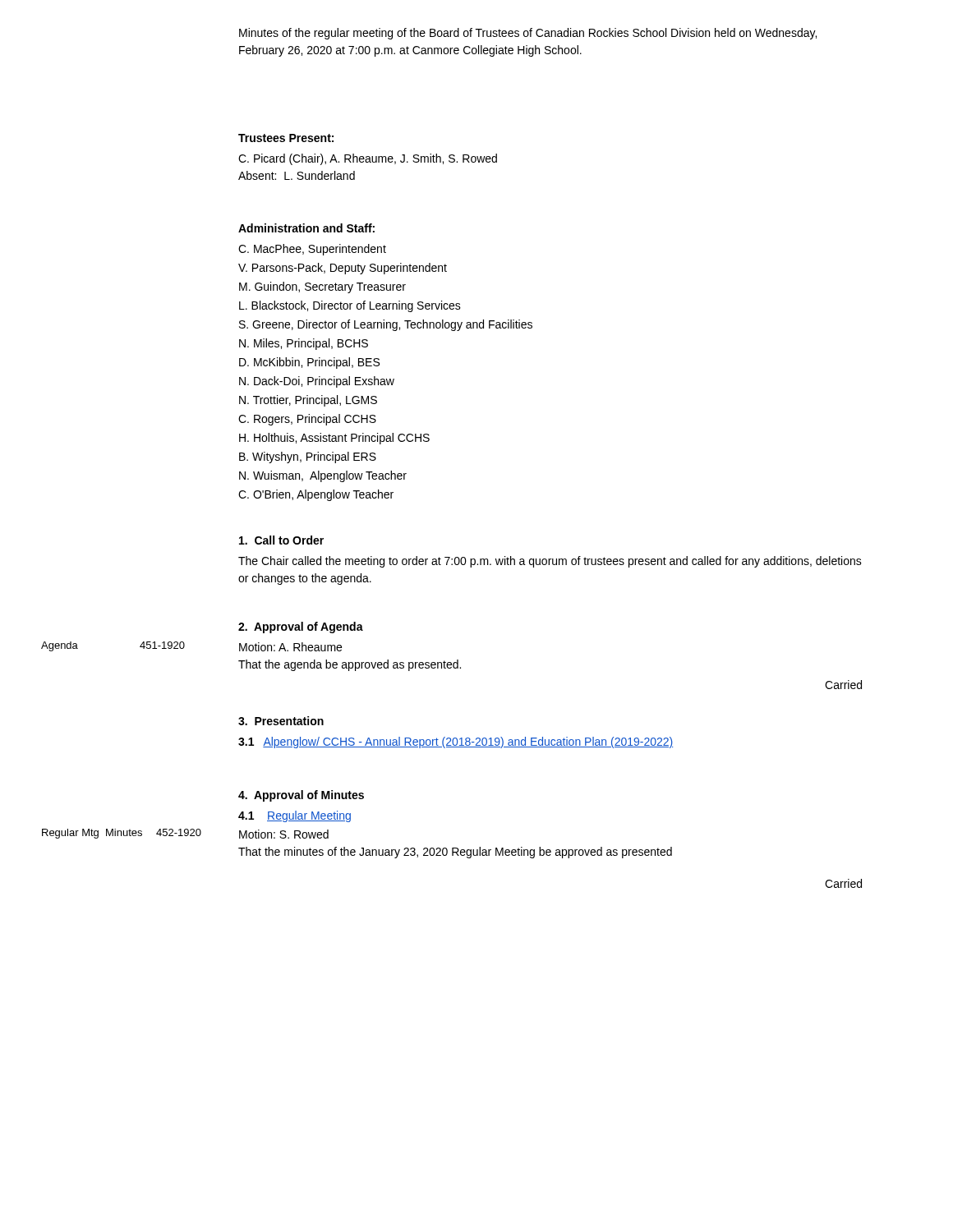Locate the text starting "2. Approval of Agenda"
953x1232 pixels.
pos(300,627)
